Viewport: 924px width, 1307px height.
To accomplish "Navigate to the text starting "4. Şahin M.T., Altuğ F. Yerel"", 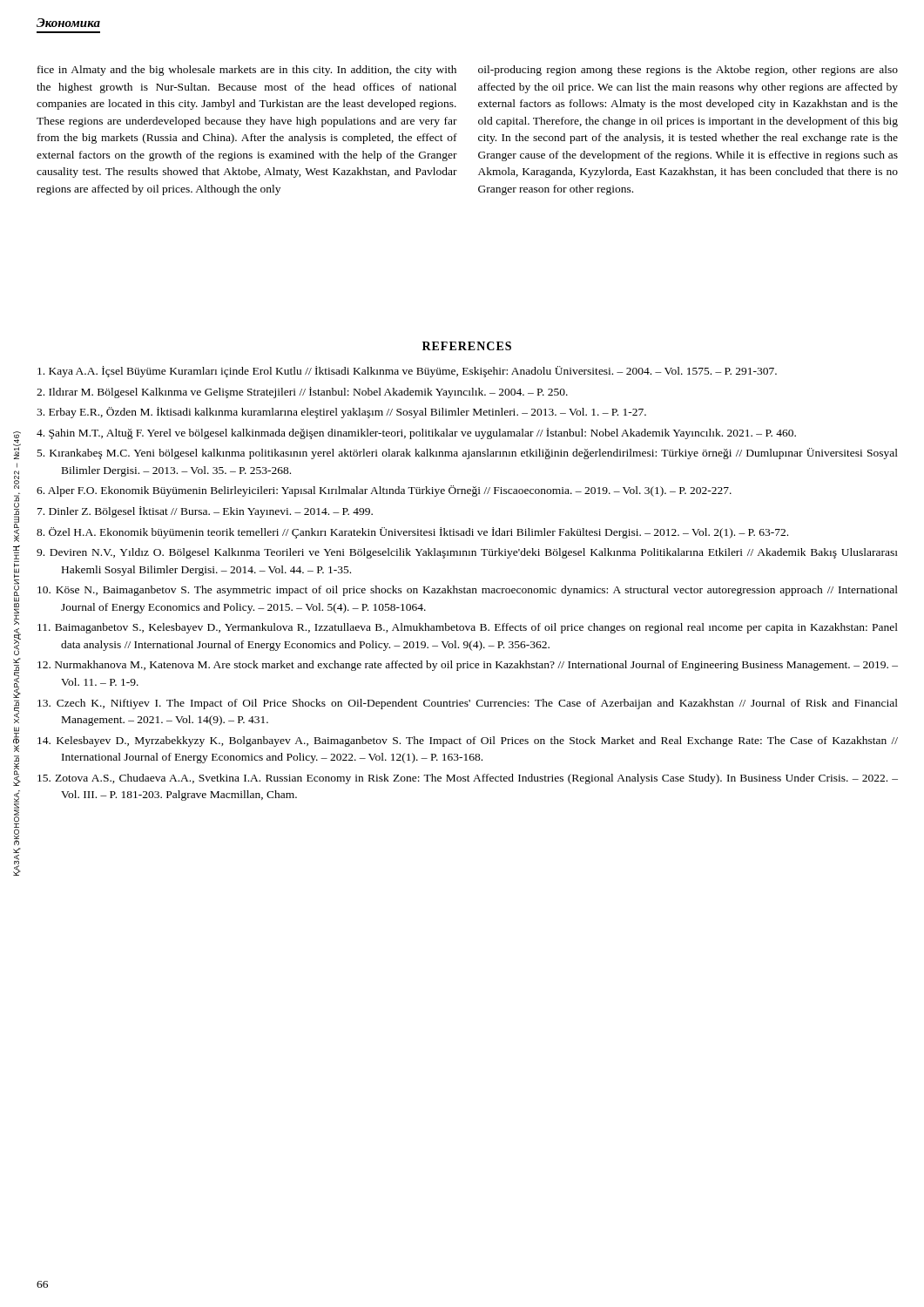I will pyautogui.click(x=417, y=432).
